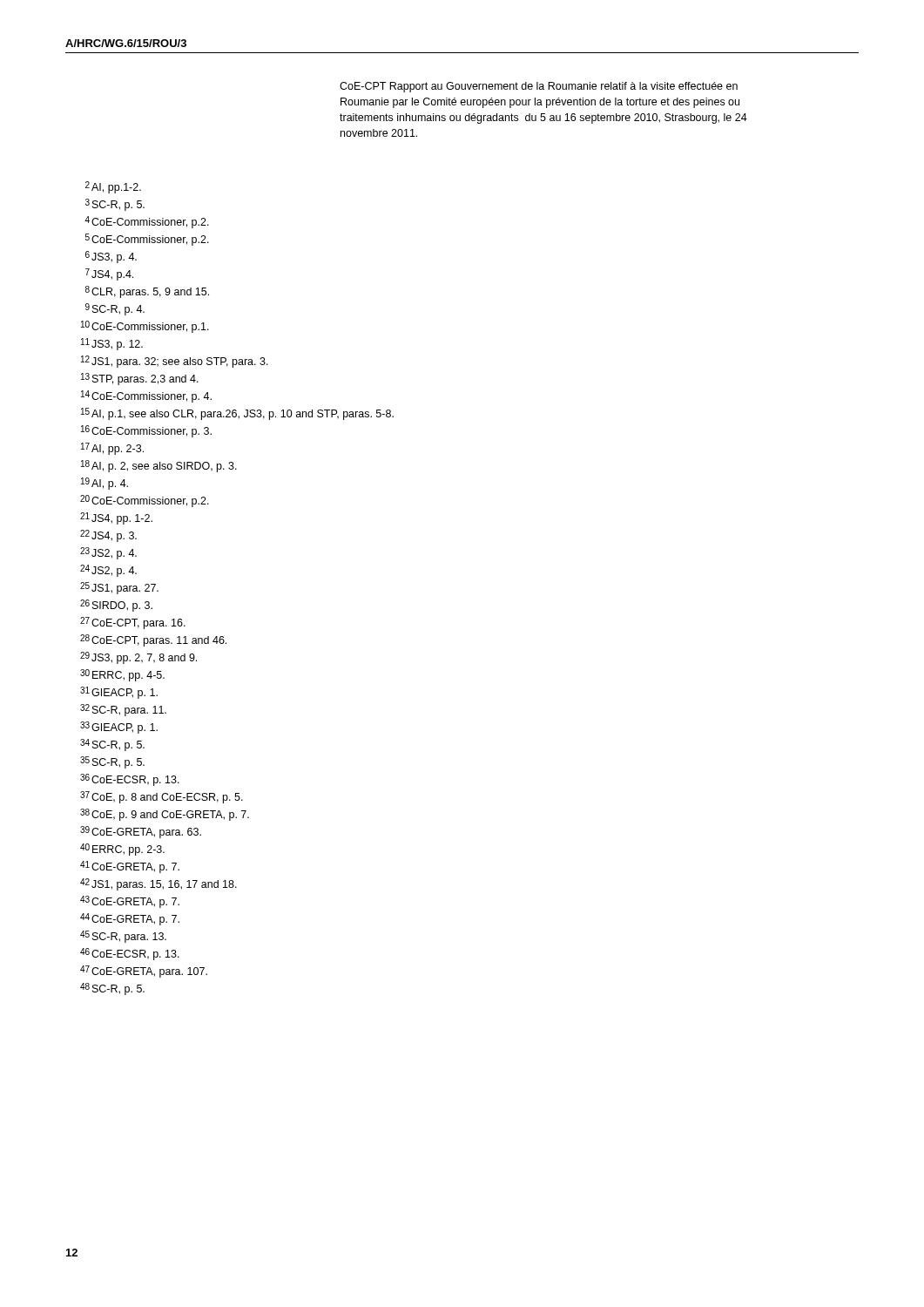This screenshot has width=924, height=1307.
Task: Point to "17AI, pp. 2-3."
Action: [112, 449]
